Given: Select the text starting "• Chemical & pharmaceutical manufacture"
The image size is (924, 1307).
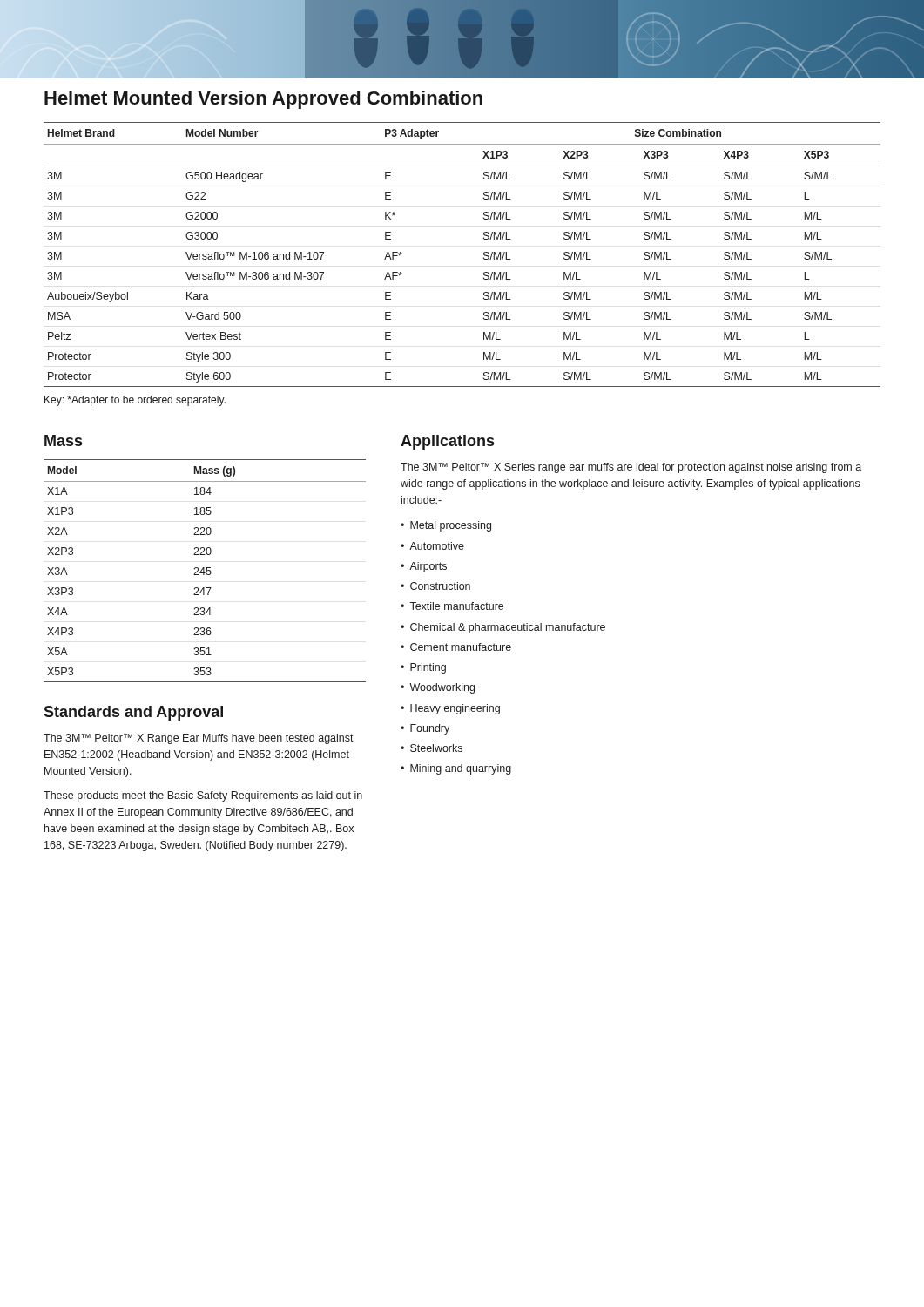Looking at the screenshot, I should click(x=503, y=627).
